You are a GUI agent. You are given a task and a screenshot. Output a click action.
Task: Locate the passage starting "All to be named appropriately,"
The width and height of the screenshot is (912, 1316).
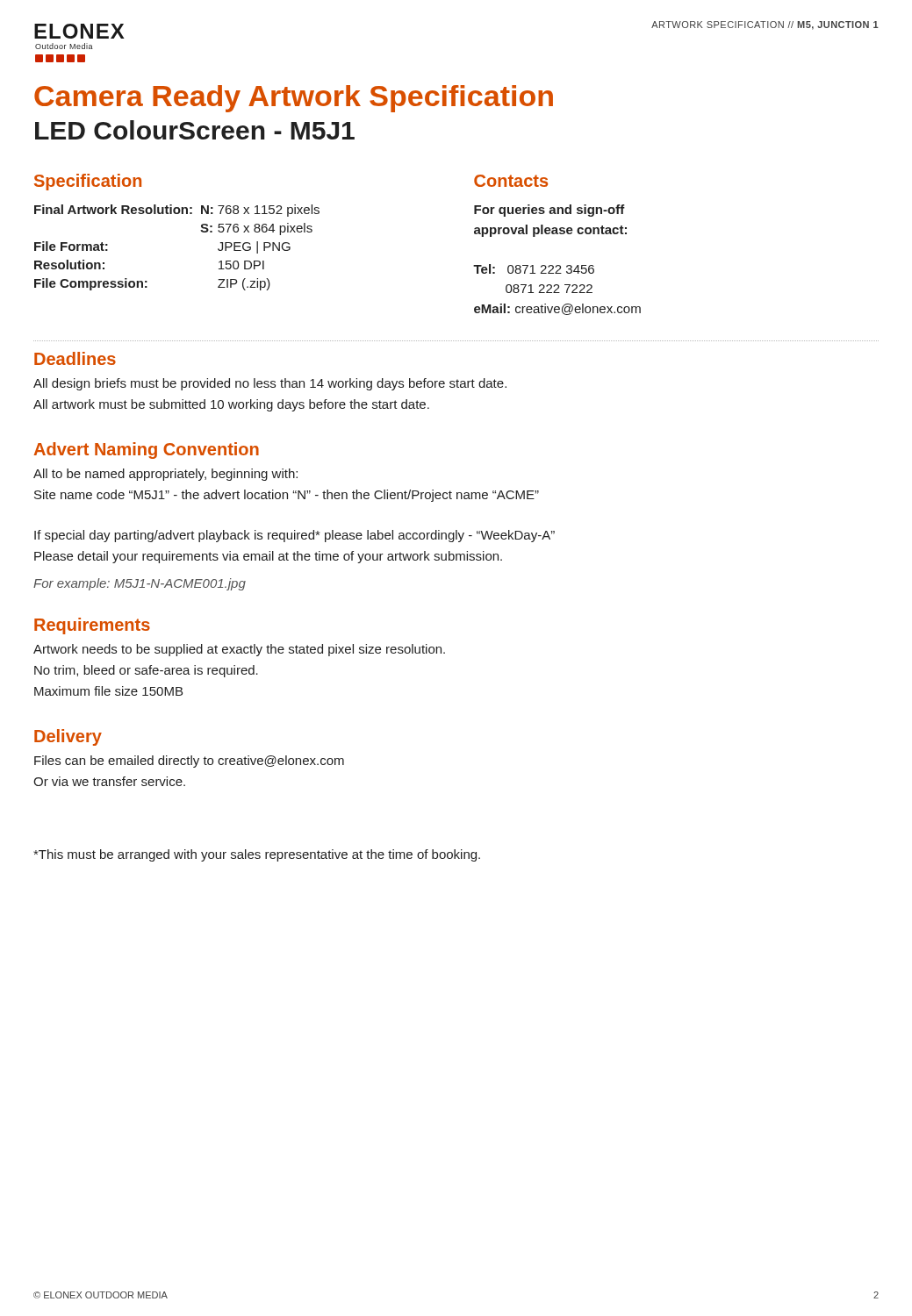click(286, 484)
